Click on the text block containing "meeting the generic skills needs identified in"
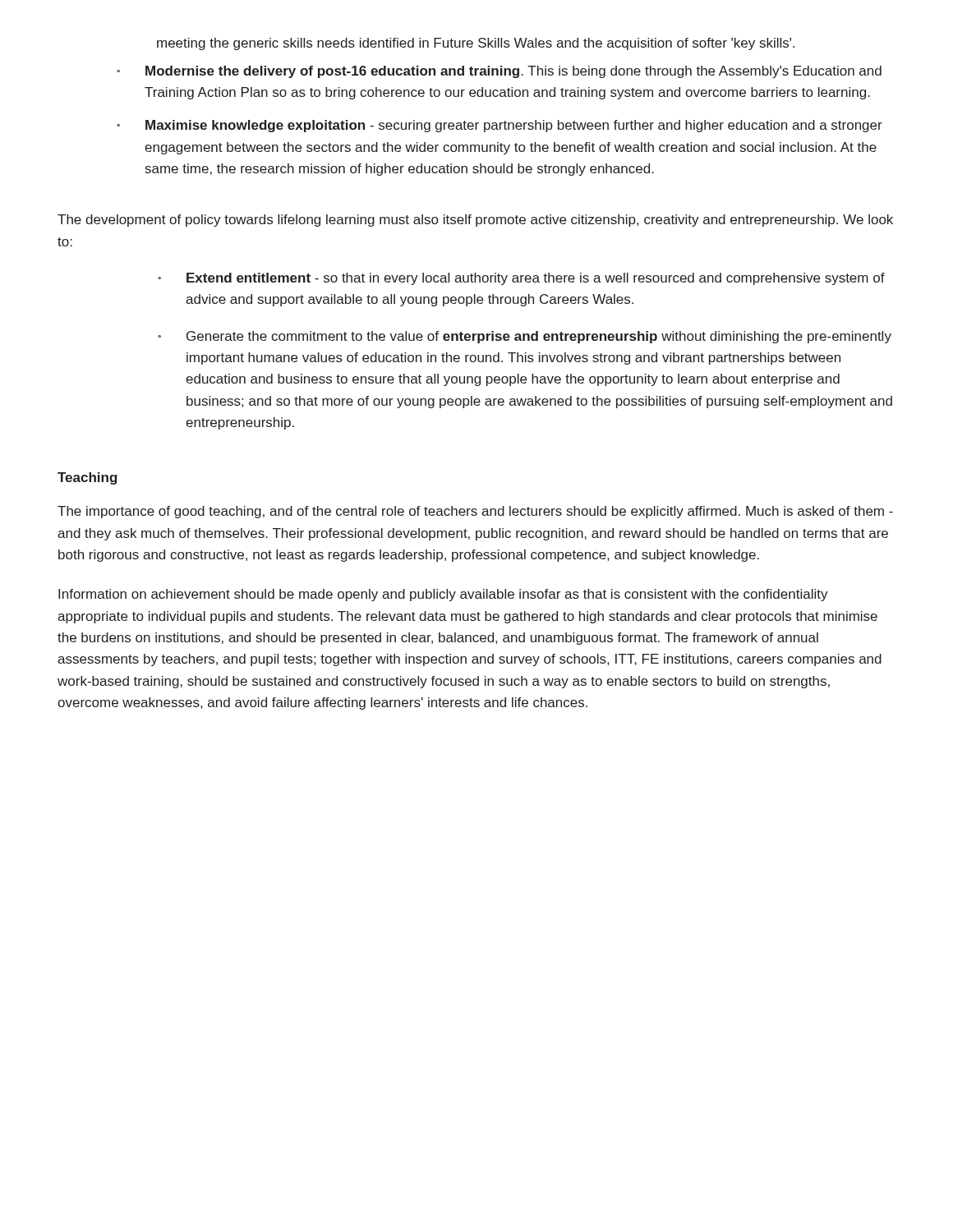Image resolution: width=953 pixels, height=1232 pixels. (476, 43)
